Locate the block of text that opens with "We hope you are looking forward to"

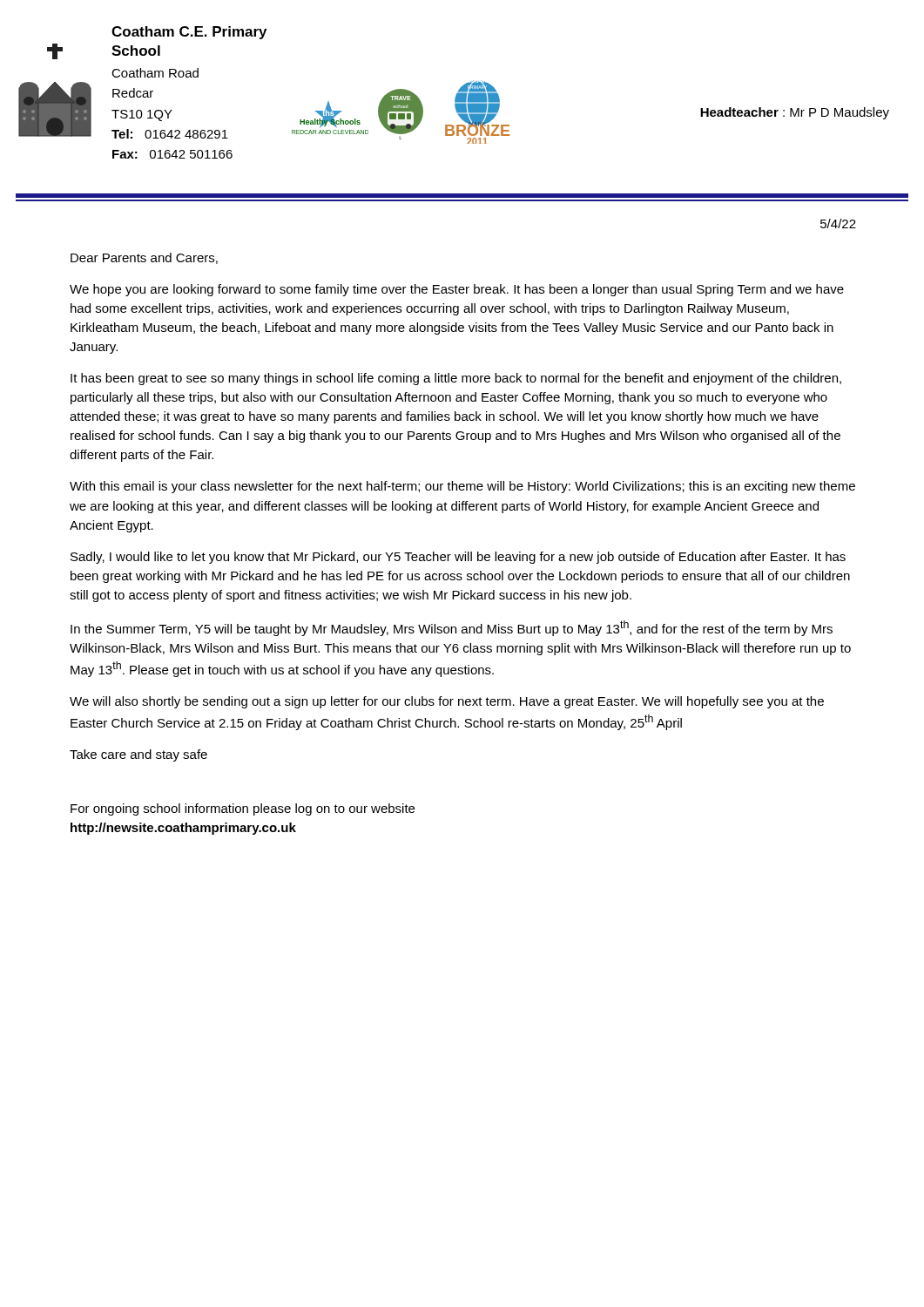pyautogui.click(x=457, y=318)
